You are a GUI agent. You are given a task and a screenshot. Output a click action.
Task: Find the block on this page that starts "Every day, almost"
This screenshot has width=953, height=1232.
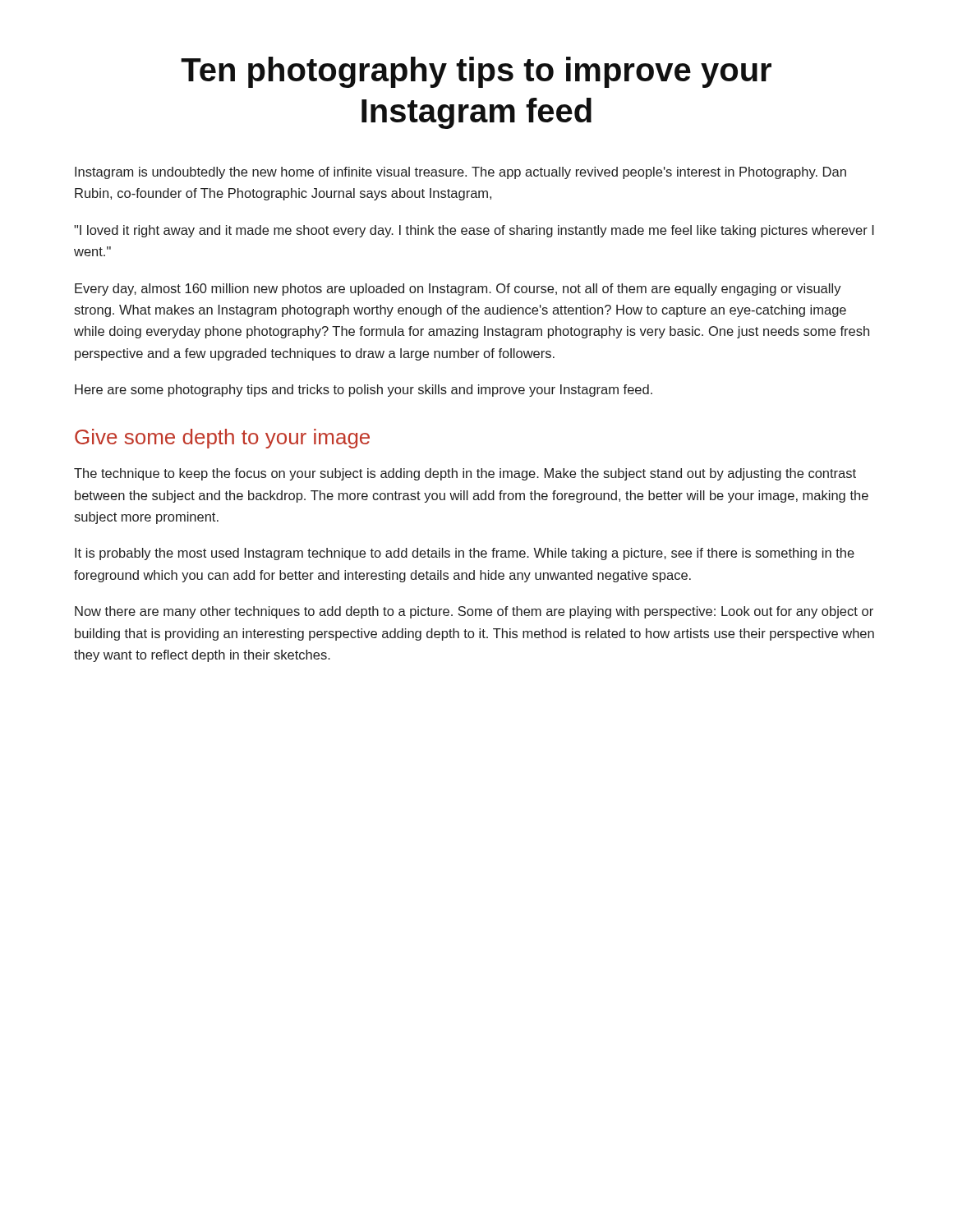(x=472, y=320)
